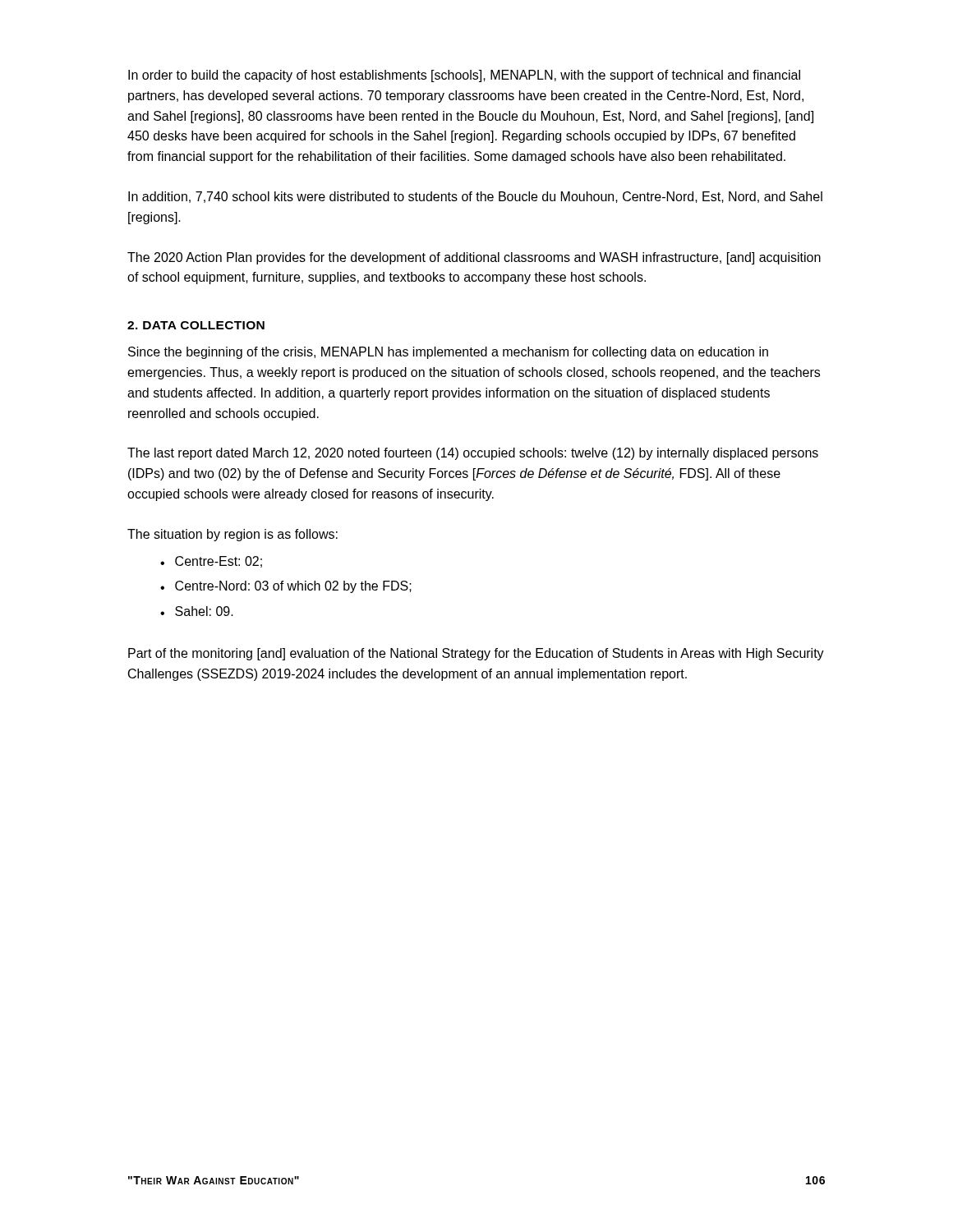This screenshot has width=953, height=1232.
Task: Point to the block starting "2. DATA COLLECTION"
Action: click(x=196, y=325)
